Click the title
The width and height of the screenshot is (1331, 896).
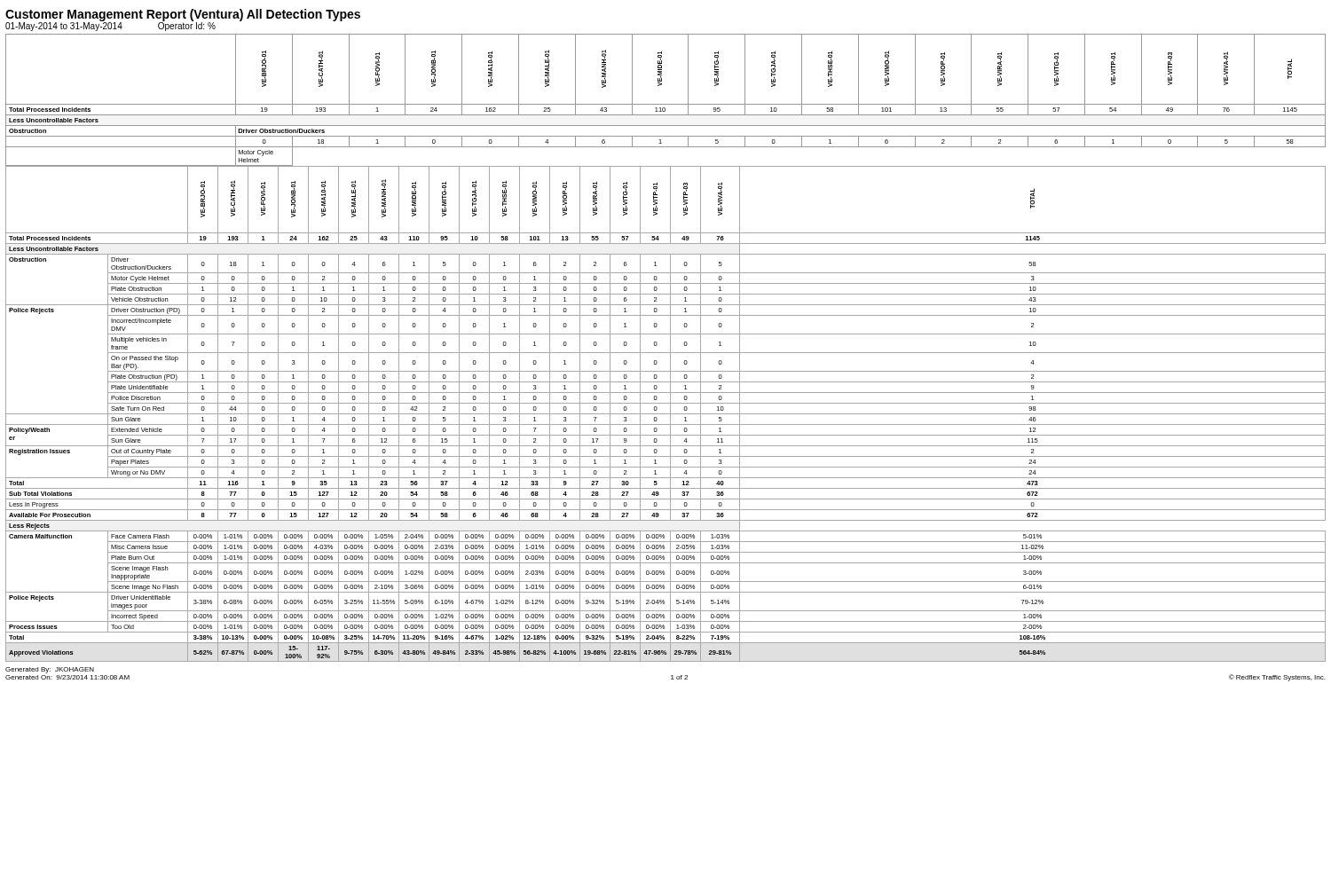[183, 14]
